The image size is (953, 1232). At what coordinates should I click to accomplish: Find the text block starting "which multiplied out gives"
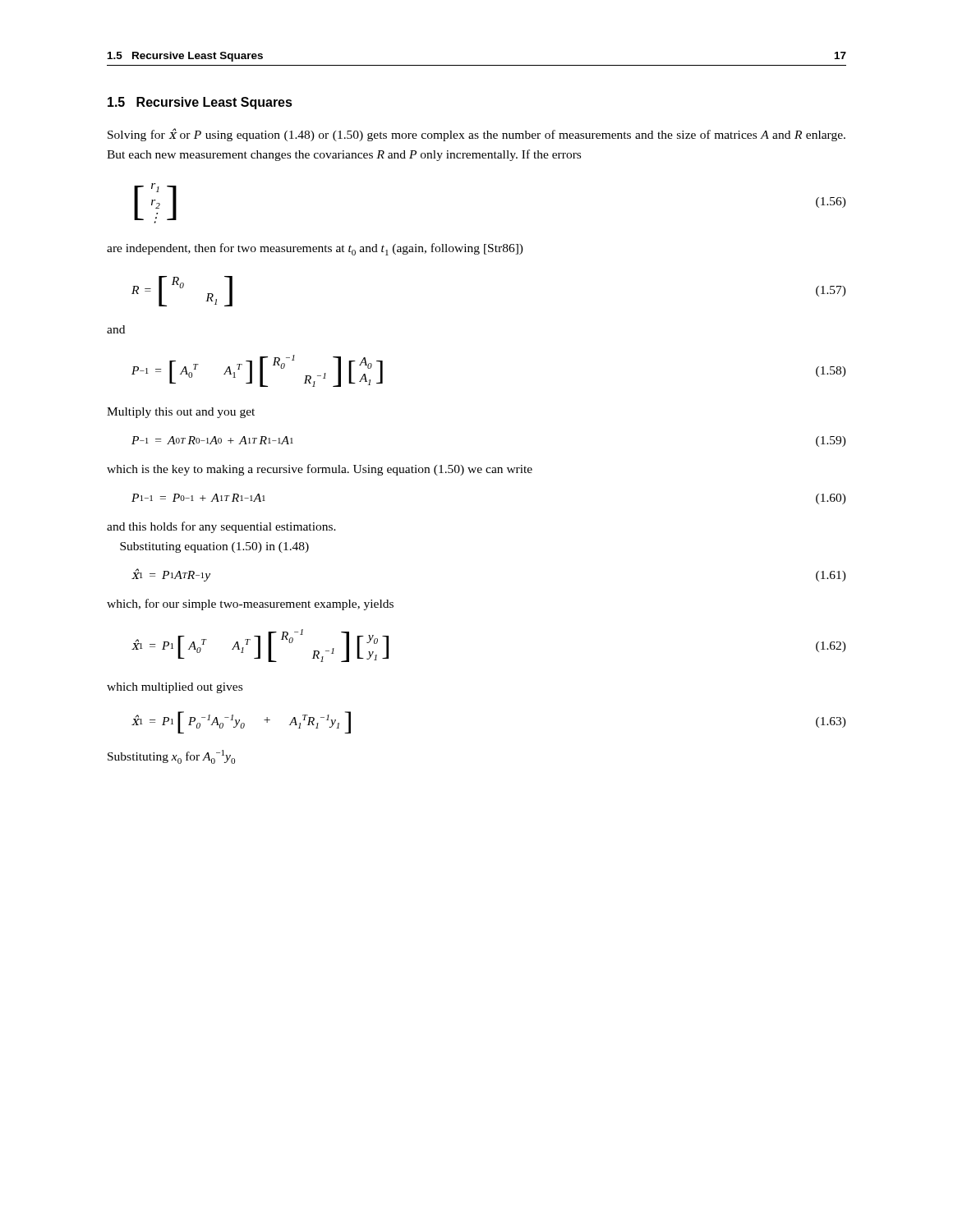(x=175, y=686)
